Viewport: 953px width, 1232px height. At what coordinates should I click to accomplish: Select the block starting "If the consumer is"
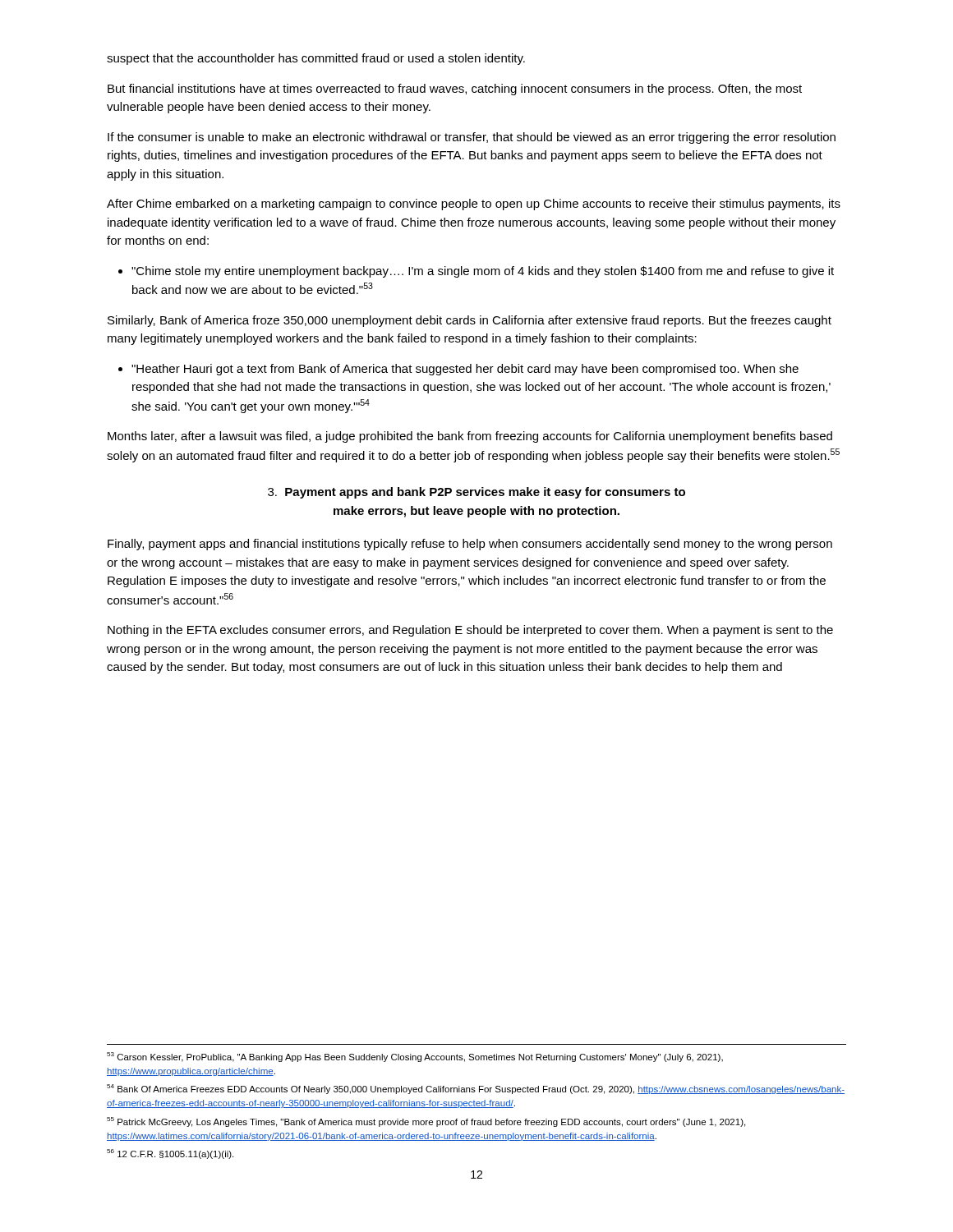click(x=476, y=155)
